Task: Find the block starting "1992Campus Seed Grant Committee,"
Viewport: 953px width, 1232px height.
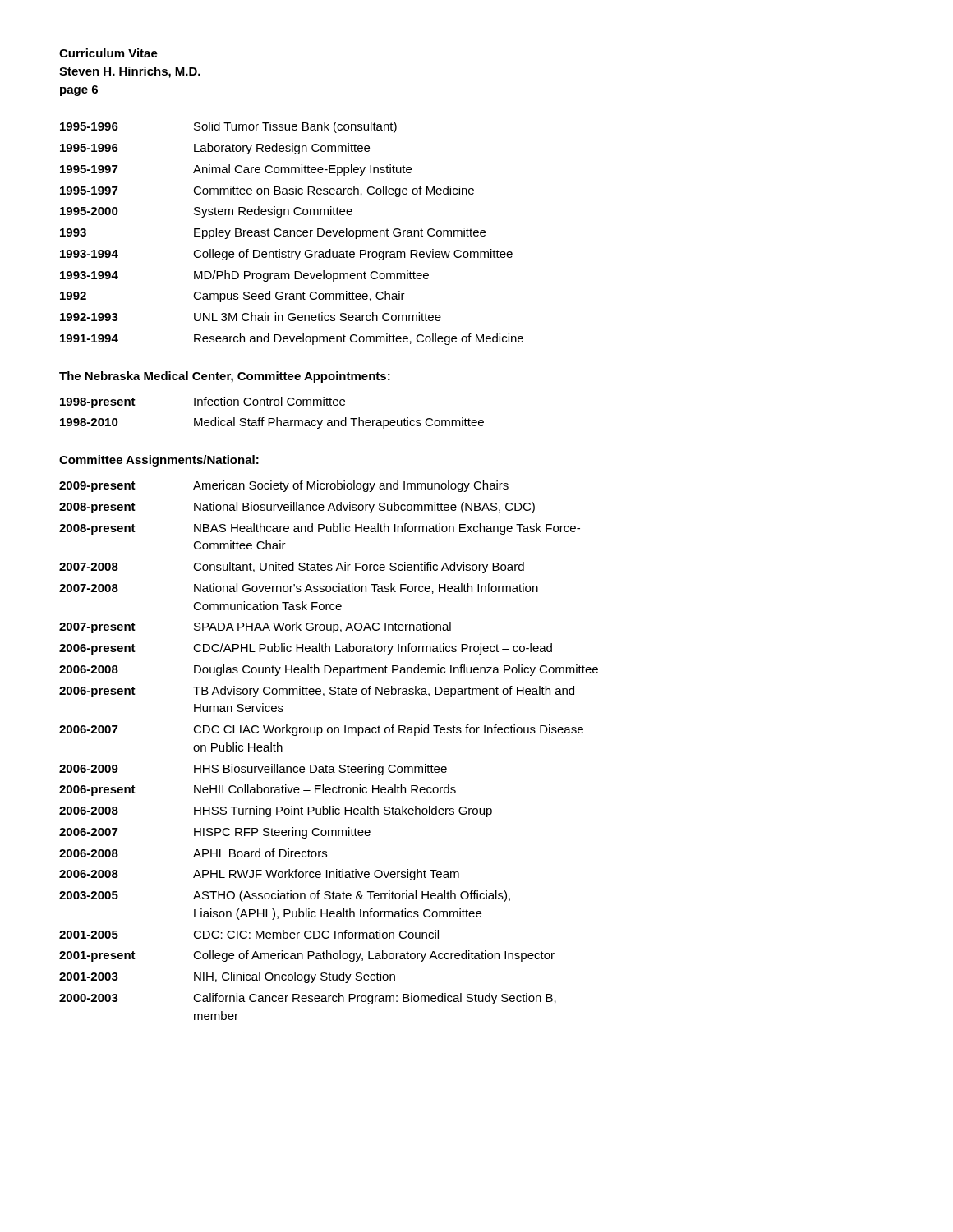Action: 232,297
